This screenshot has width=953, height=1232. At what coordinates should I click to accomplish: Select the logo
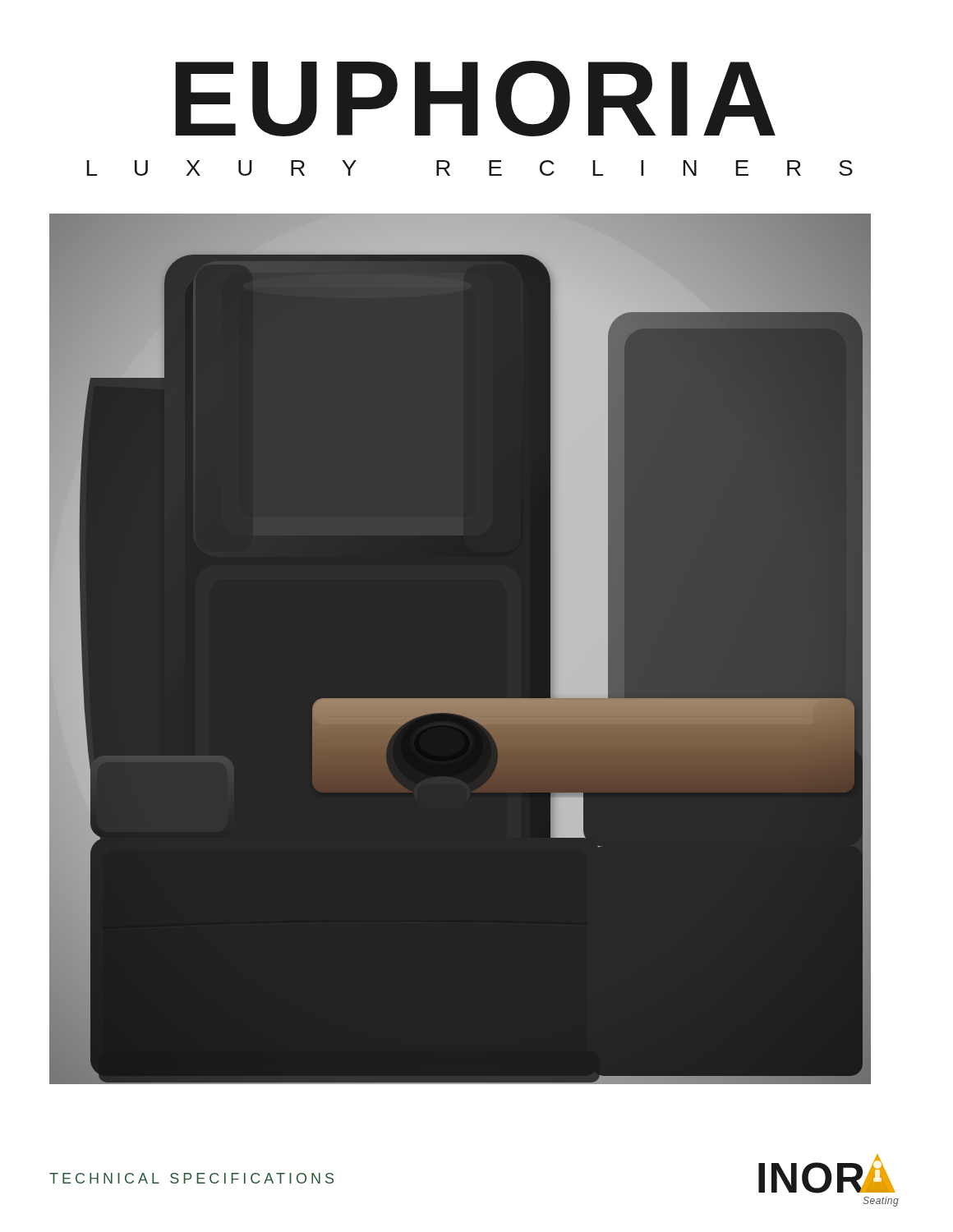point(830,1179)
